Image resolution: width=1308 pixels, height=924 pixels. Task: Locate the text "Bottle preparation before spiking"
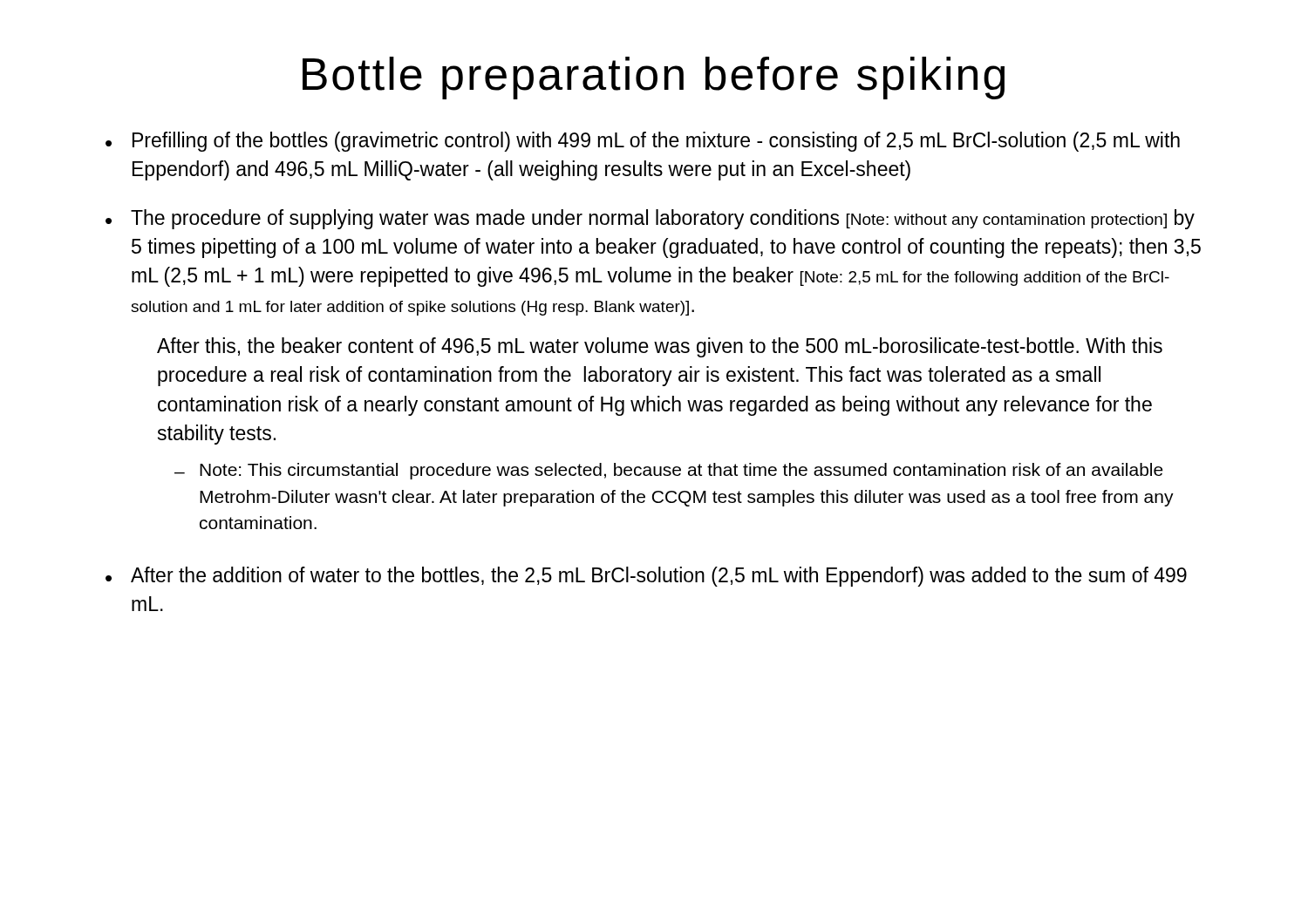coord(654,74)
